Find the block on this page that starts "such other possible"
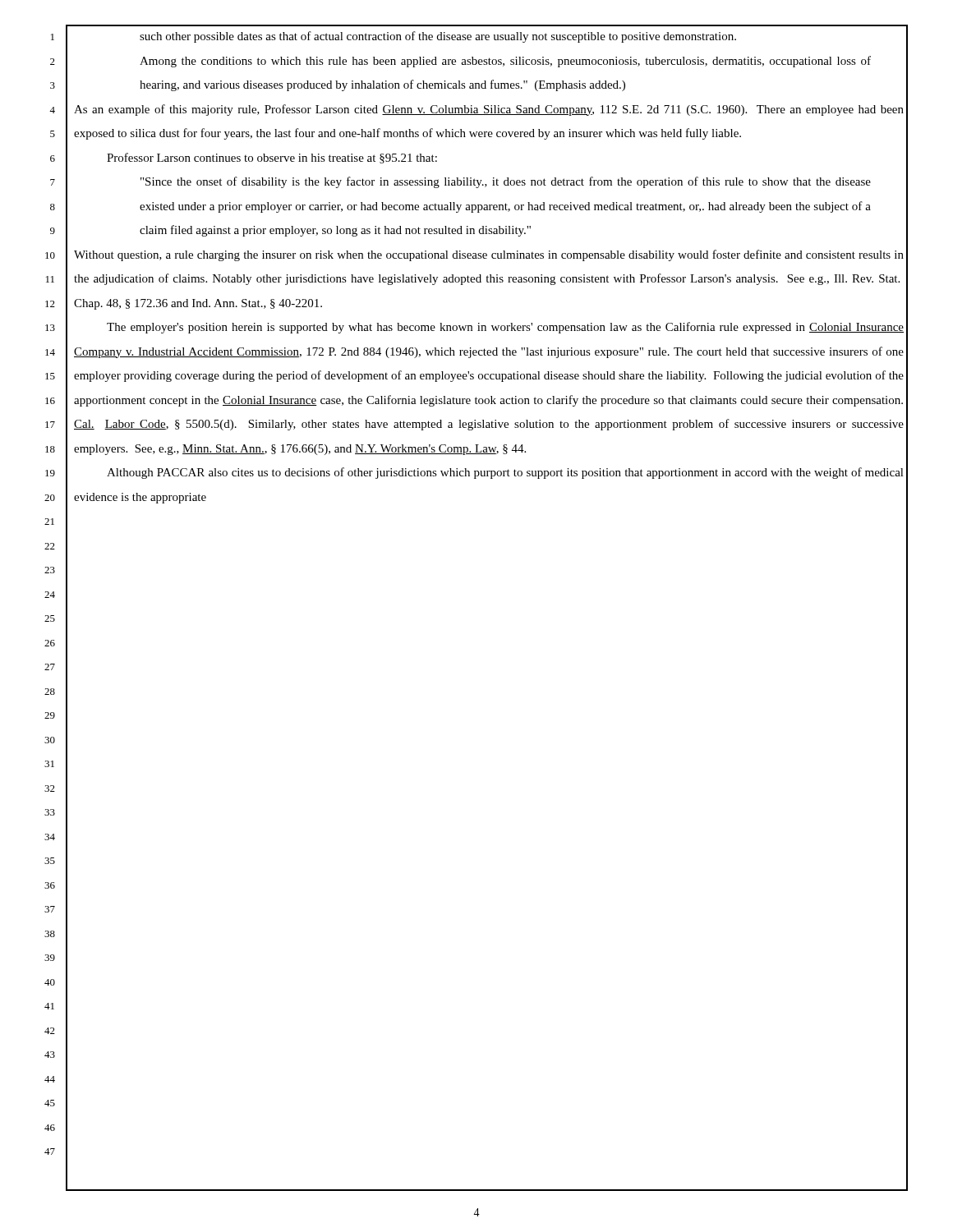953x1232 pixels. pos(438,36)
